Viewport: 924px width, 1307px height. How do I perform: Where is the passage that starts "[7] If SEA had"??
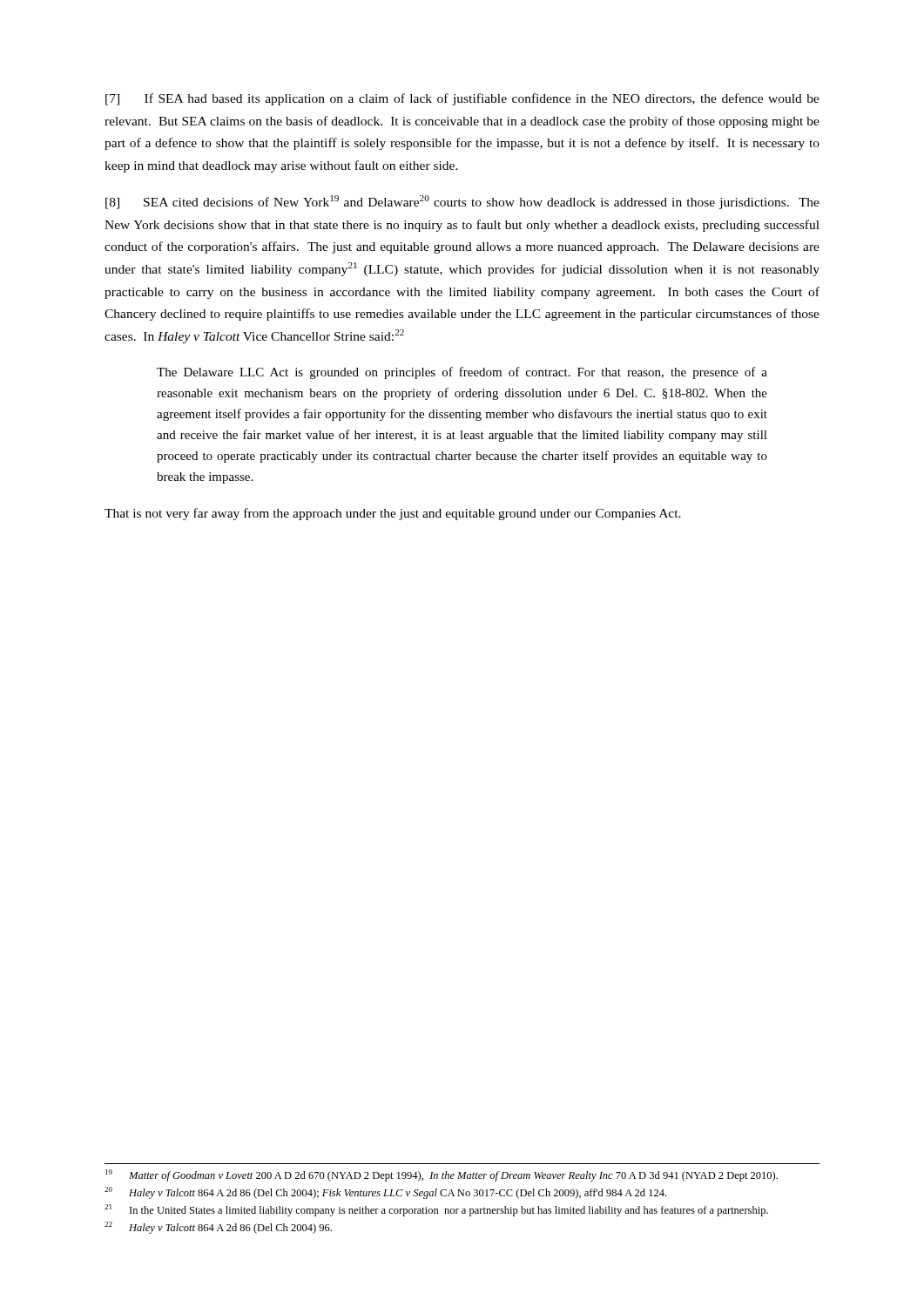point(462,131)
